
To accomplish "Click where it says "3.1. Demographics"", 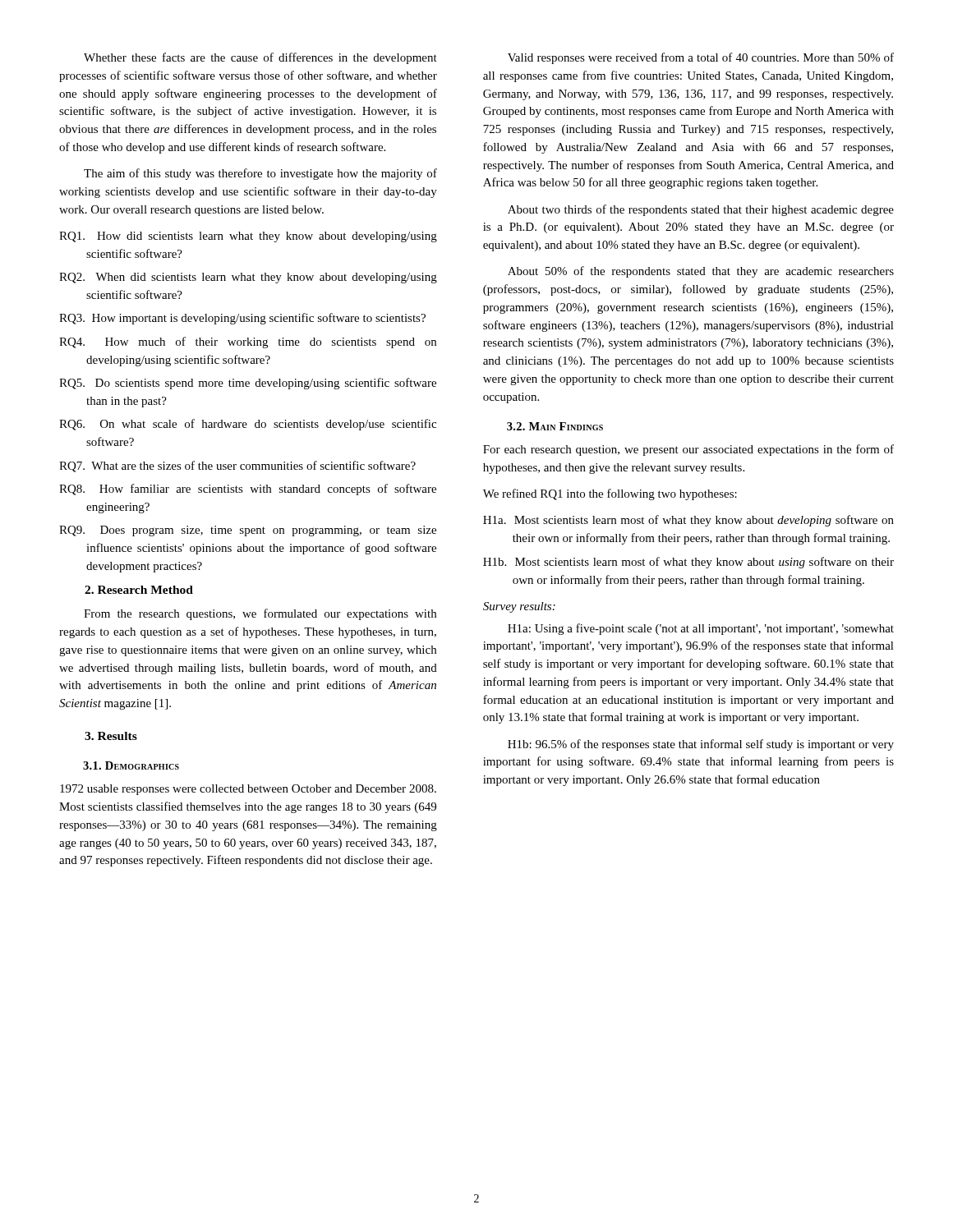I will tap(131, 765).
